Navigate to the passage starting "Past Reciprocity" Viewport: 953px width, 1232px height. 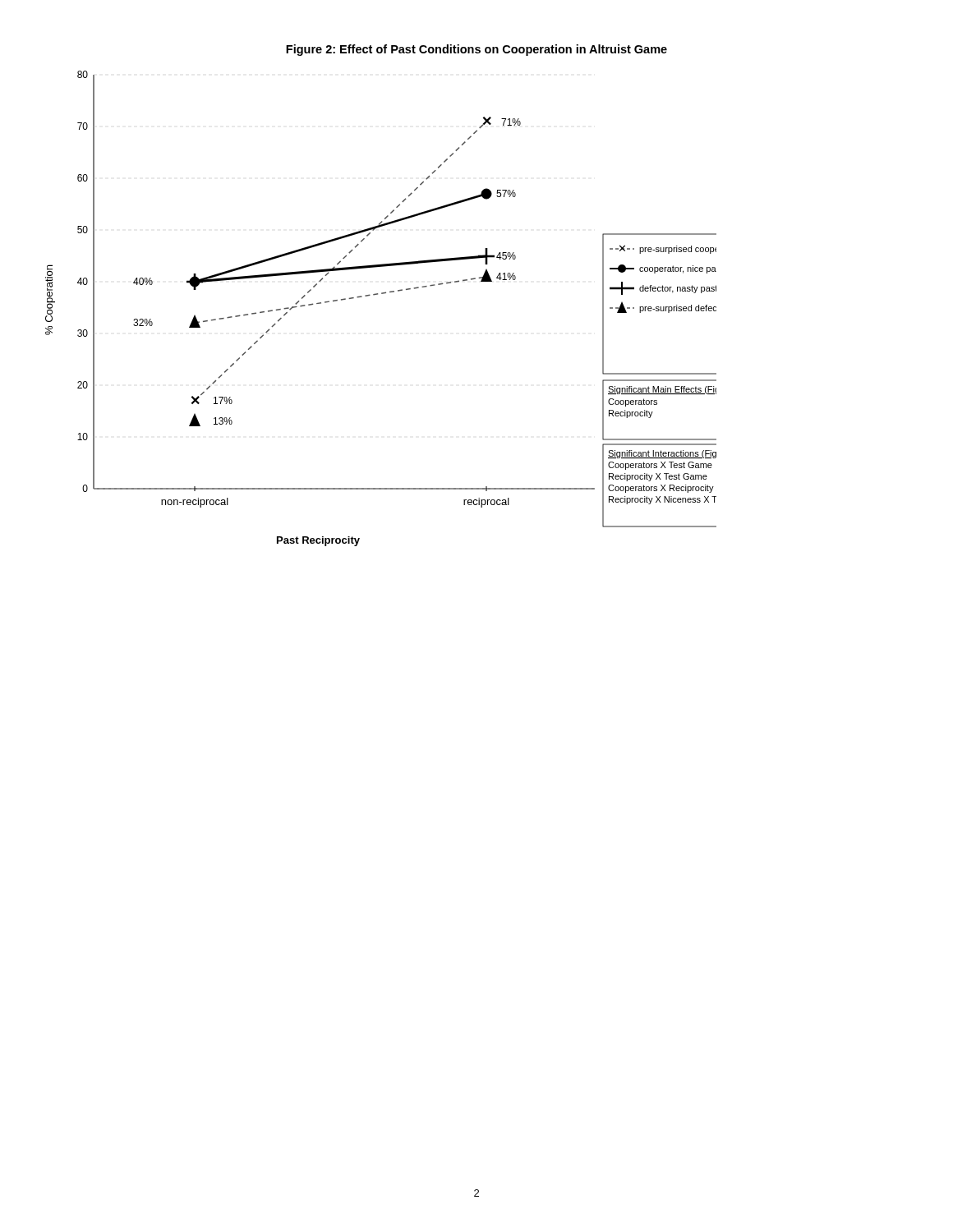coord(318,540)
